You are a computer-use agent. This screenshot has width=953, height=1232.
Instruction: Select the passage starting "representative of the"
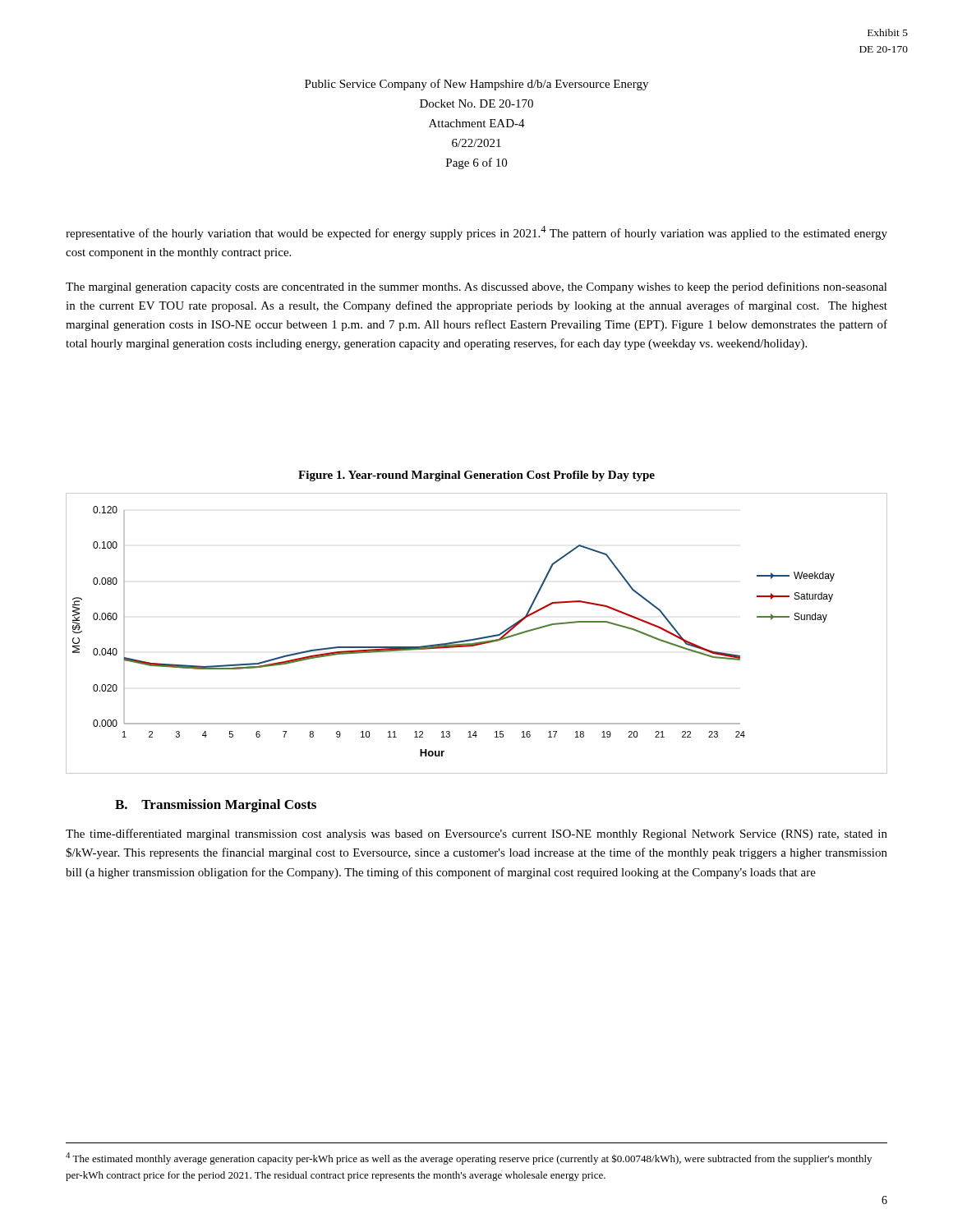(x=476, y=288)
